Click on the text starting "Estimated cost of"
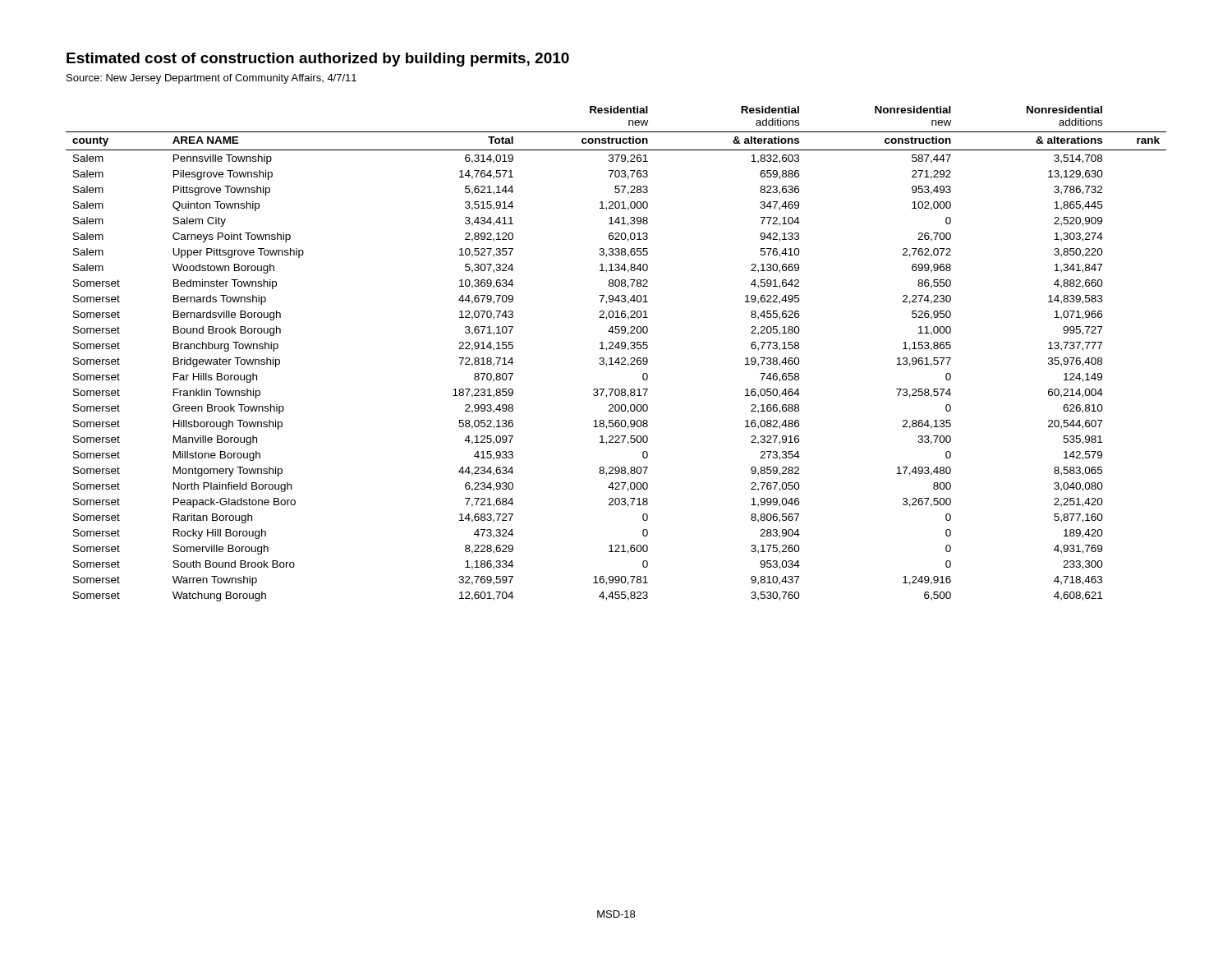Screen dimensions: 953x1232 pos(318,58)
